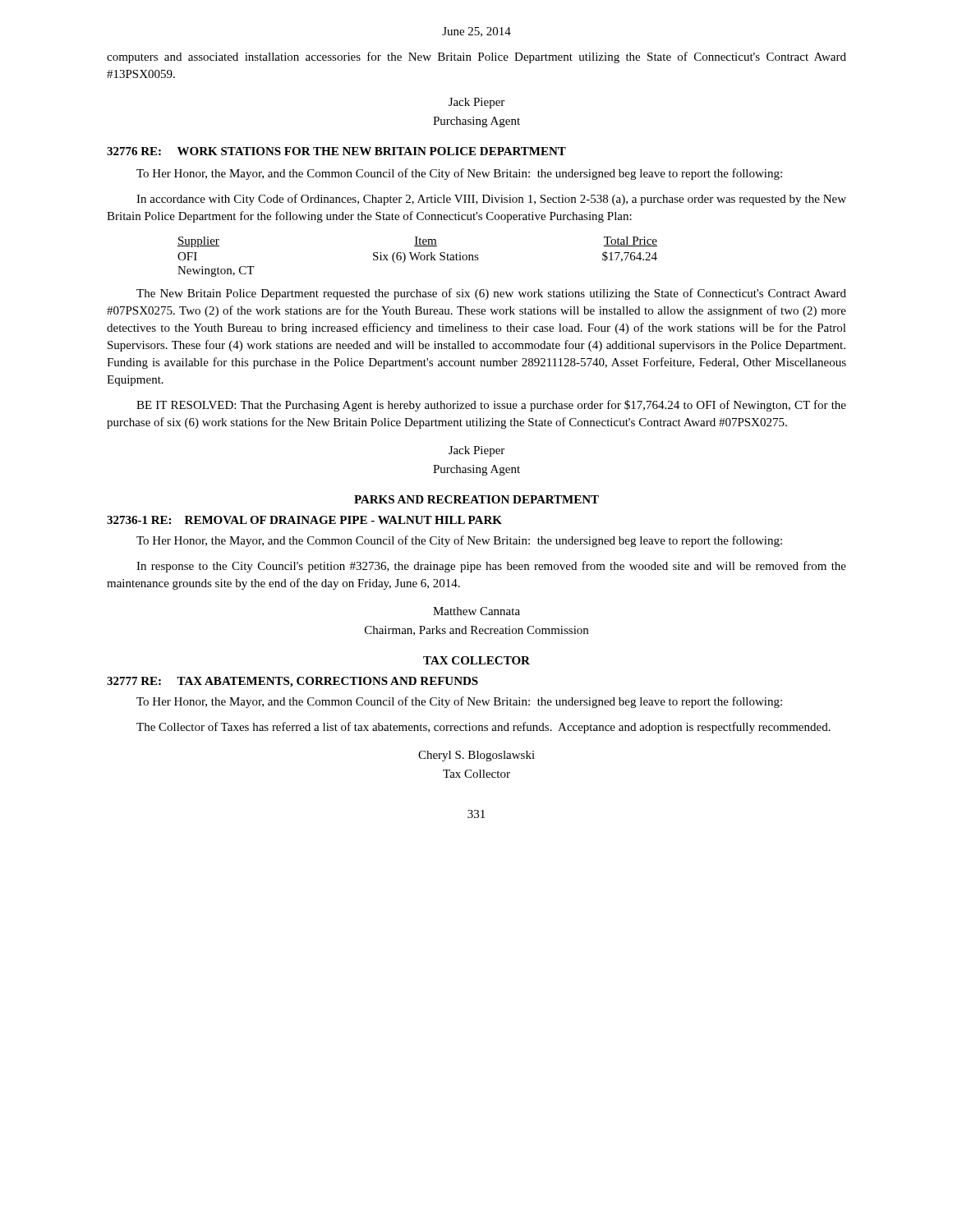The height and width of the screenshot is (1232, 953).
Task: Locate the block of text that opens with "The New Britain Police Department"
Action: point(476,336)
